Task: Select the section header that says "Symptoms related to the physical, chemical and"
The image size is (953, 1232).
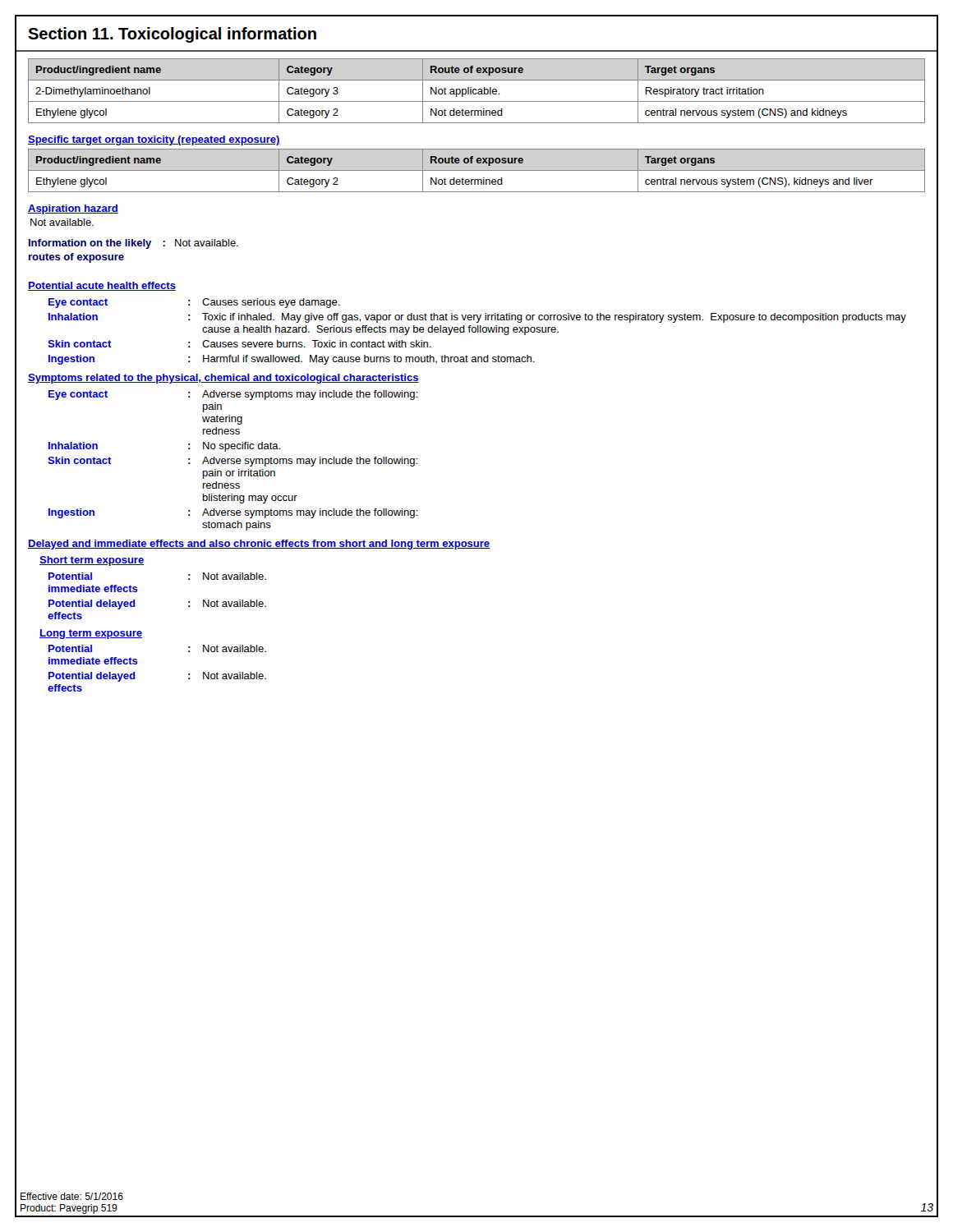Action: pyautogui.click(x=223, y=377)
